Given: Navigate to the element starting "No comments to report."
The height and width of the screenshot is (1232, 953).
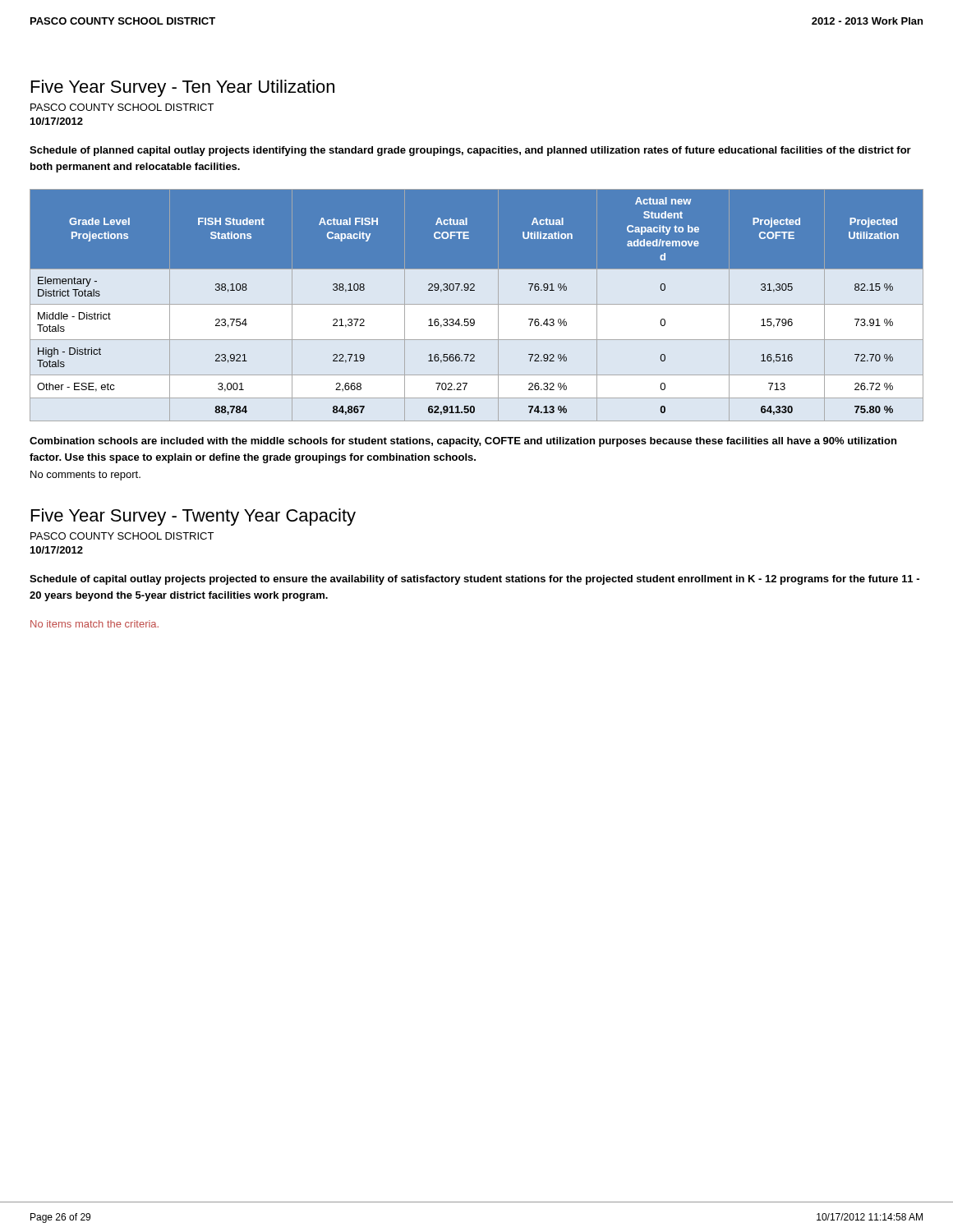Looking at the screenshot, I should coord(85,476).
